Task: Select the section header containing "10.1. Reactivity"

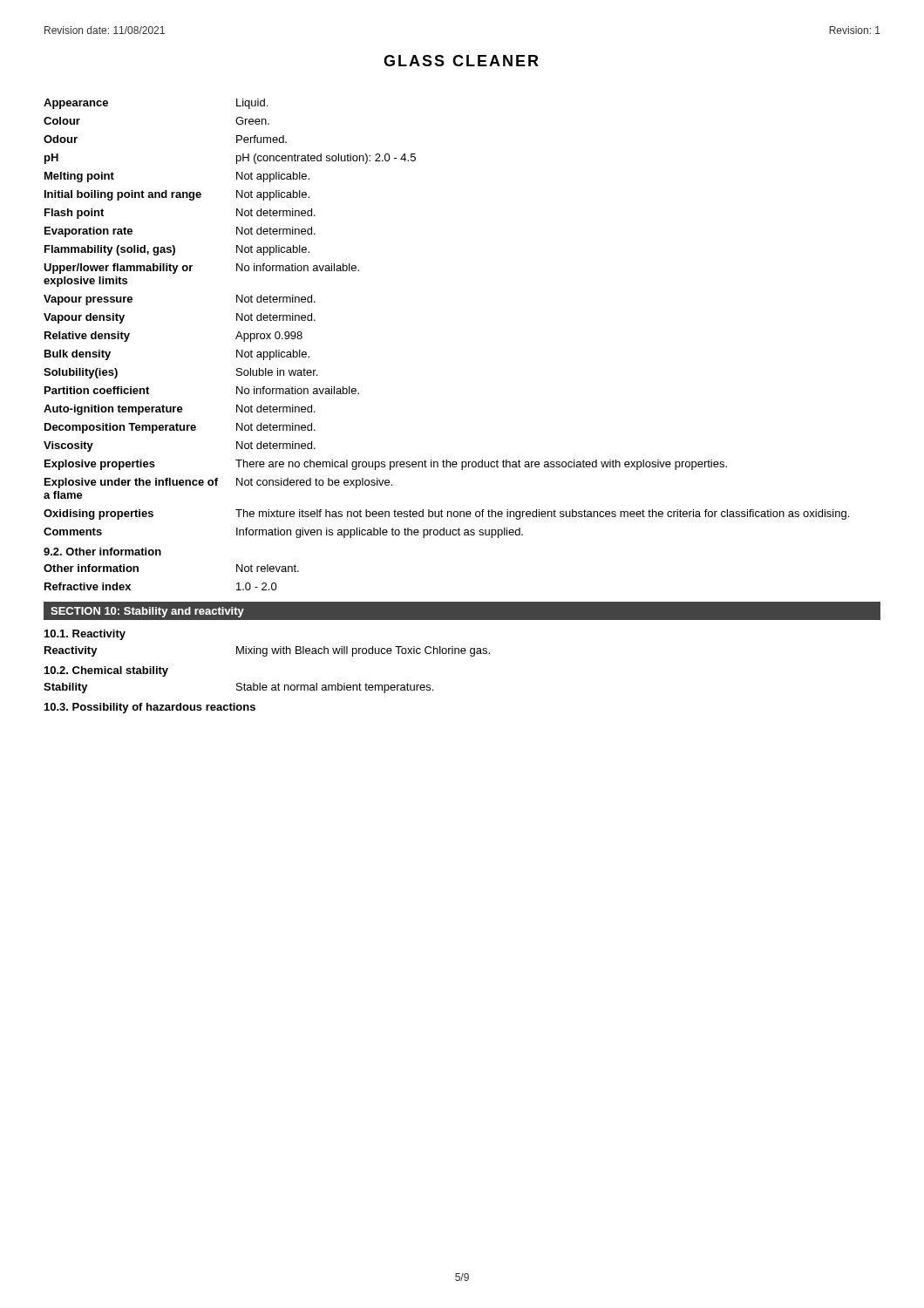Action: coord(85,633)
